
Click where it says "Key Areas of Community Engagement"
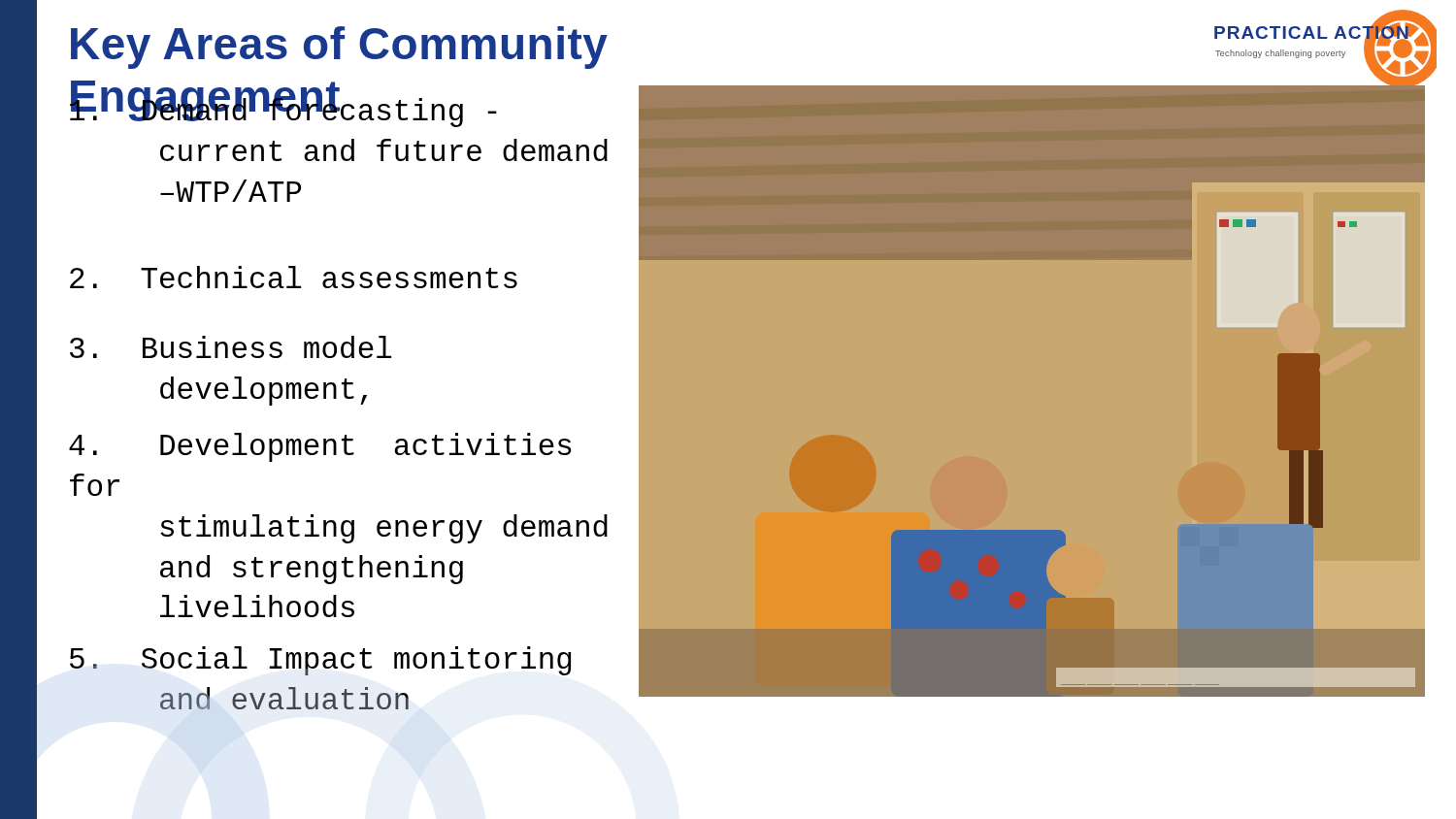point(338,70)
